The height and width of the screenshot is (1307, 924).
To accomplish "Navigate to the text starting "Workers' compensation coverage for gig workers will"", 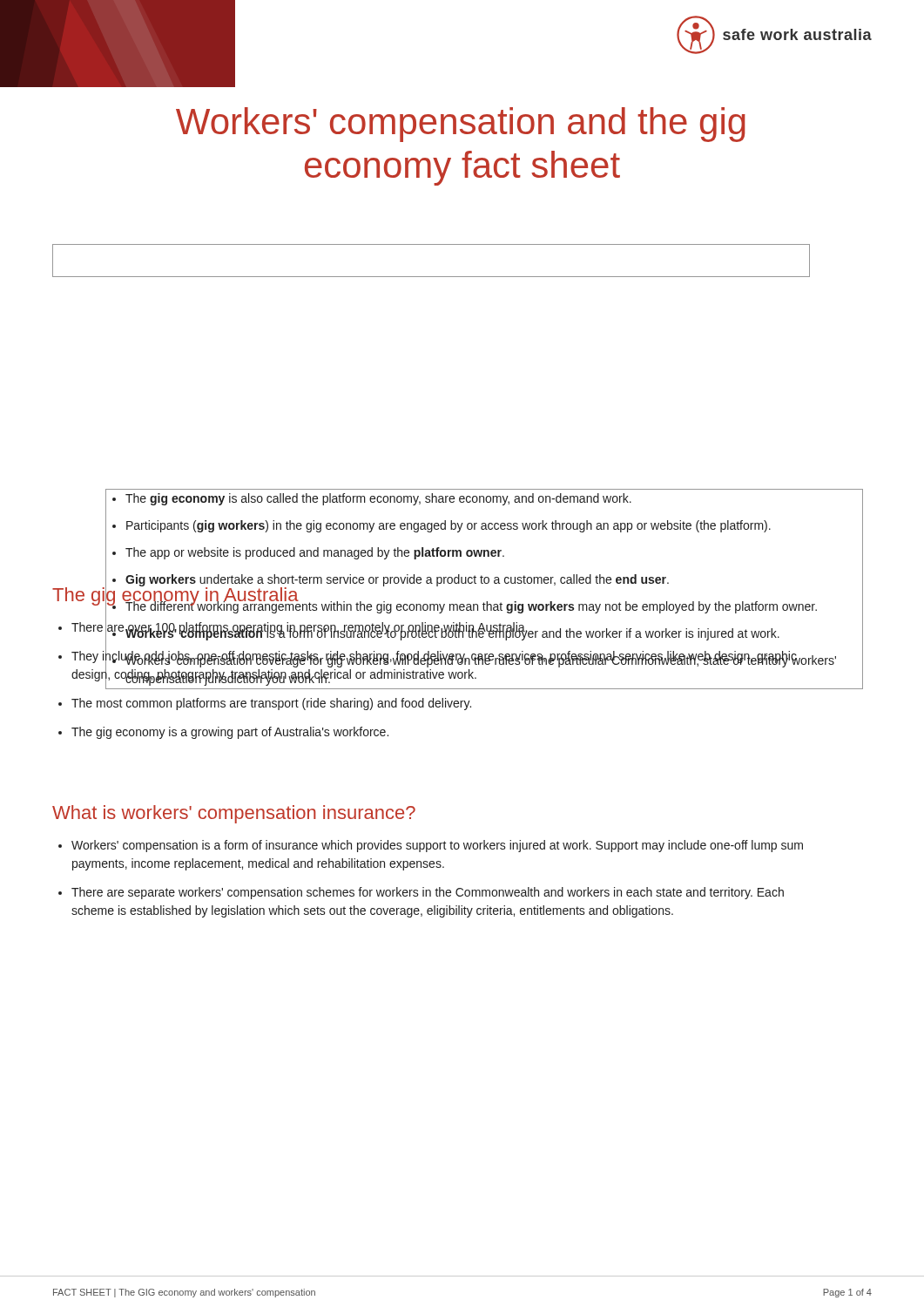I will [x=481, y=670].
